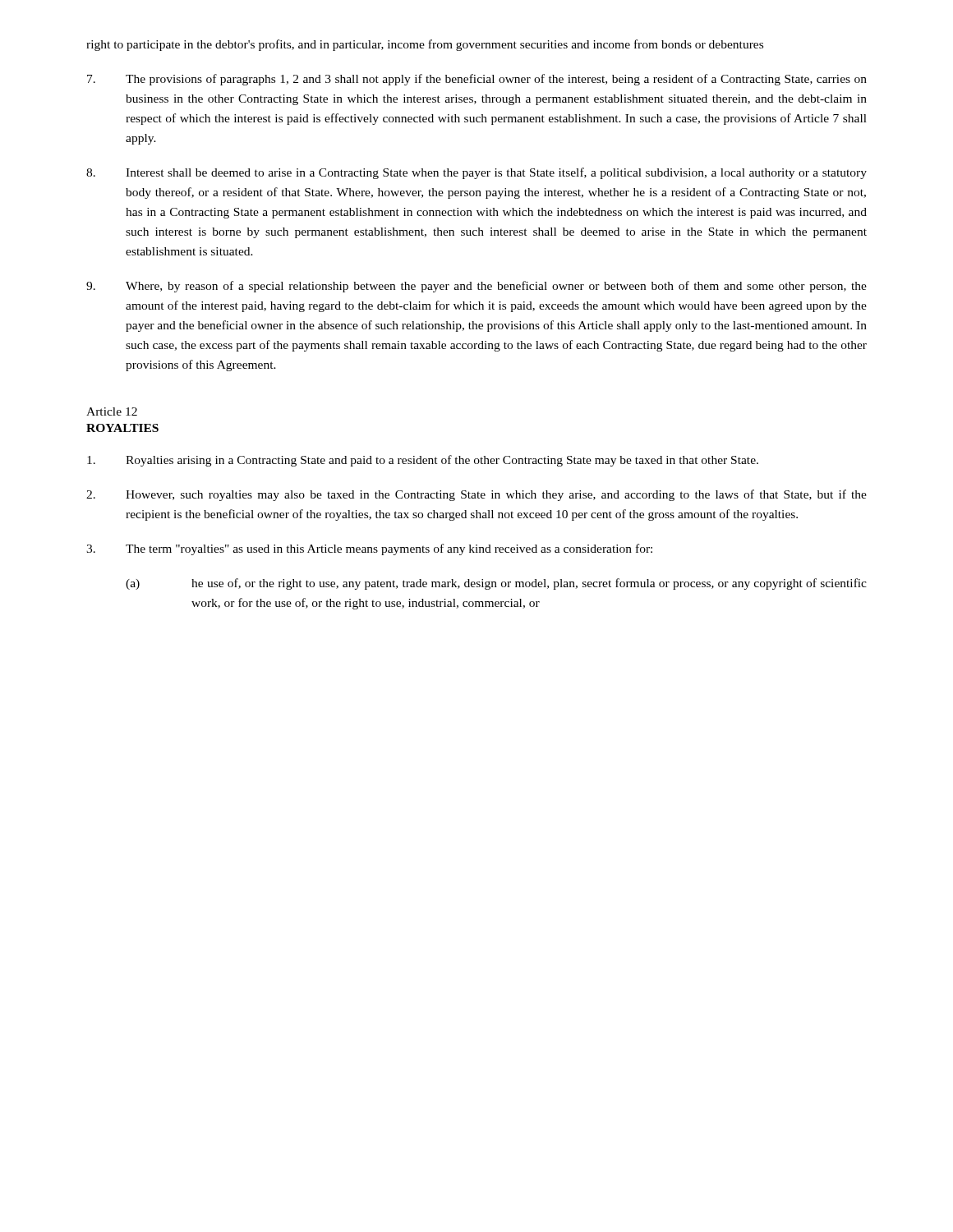Click the section header
Viewport: 953px width, 1232px height.
click(476, 420)
